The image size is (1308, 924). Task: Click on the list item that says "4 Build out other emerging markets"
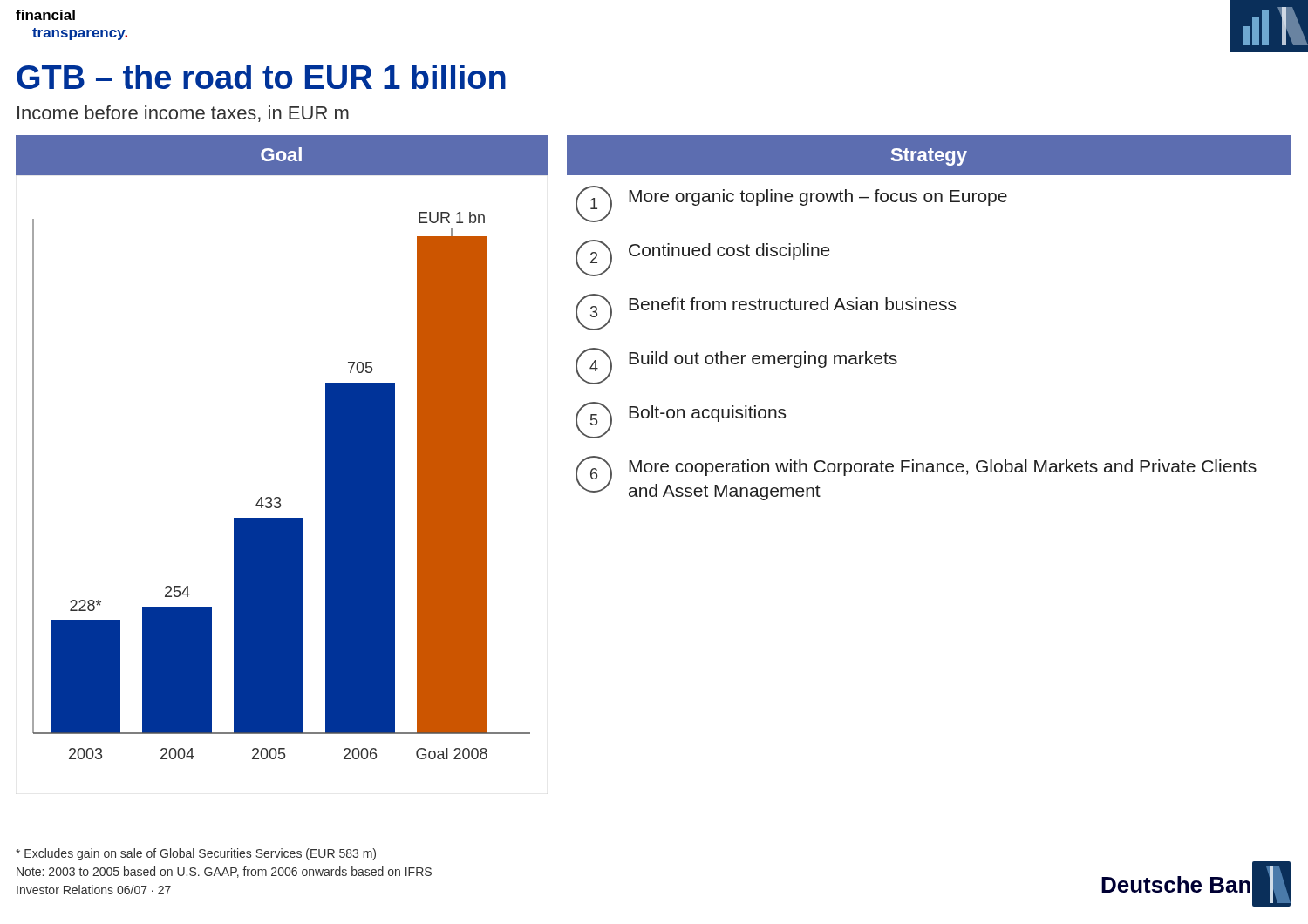click(737, 365)
